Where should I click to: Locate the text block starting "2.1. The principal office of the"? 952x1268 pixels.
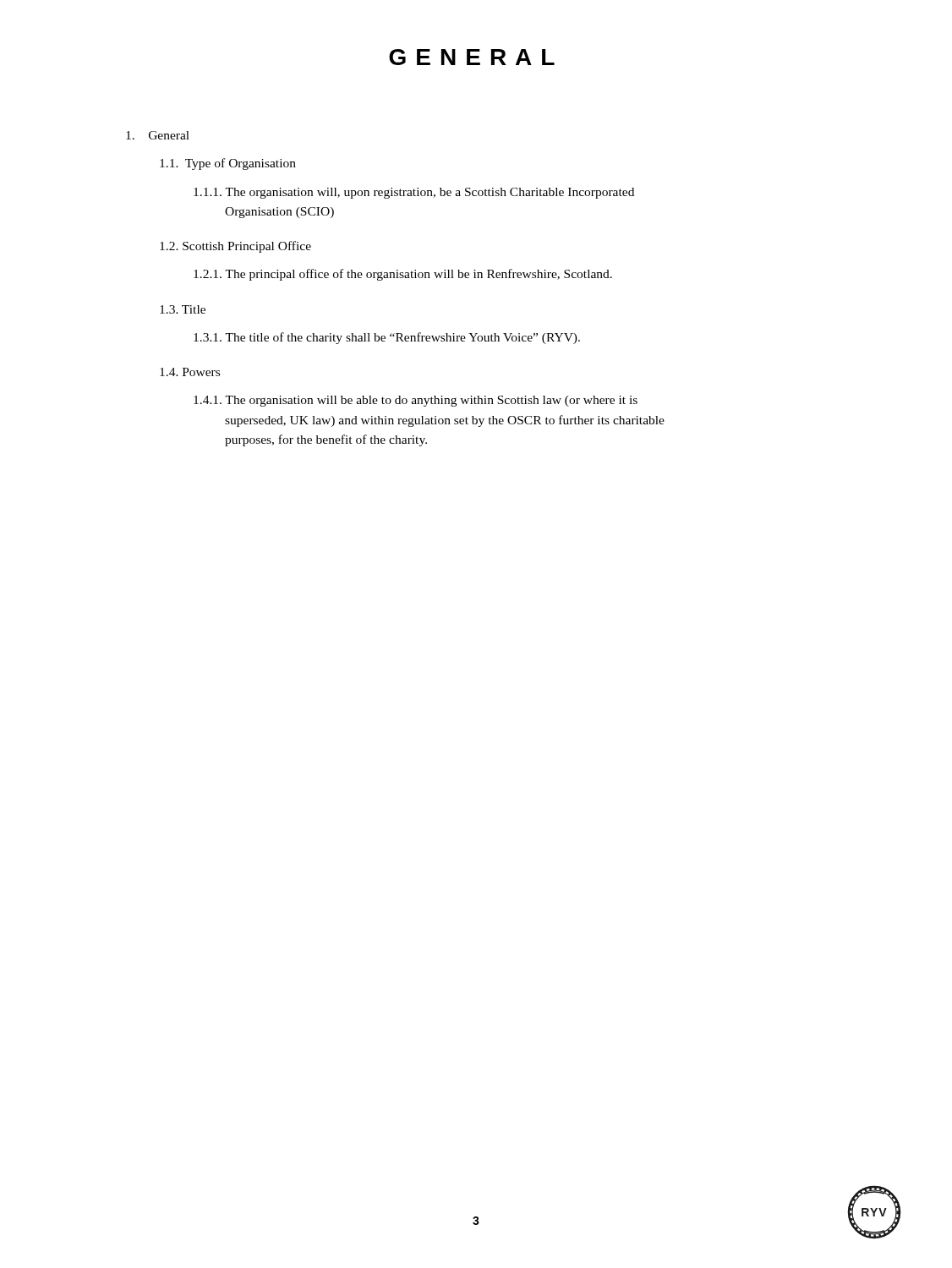coord(403,274)
